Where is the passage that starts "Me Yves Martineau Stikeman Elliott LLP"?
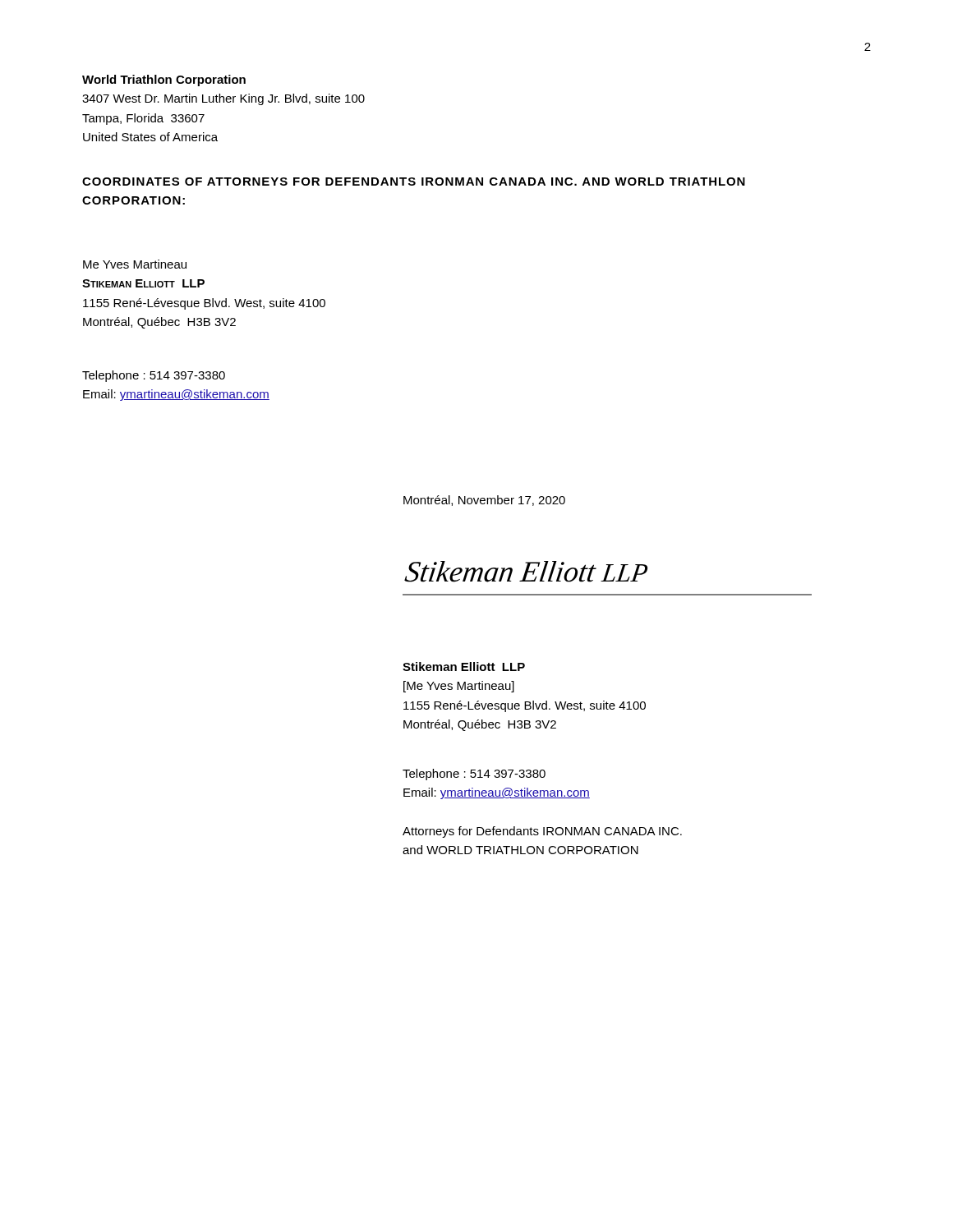The width and height of the screenshot is (953, 1232). [x=288, y=293]
